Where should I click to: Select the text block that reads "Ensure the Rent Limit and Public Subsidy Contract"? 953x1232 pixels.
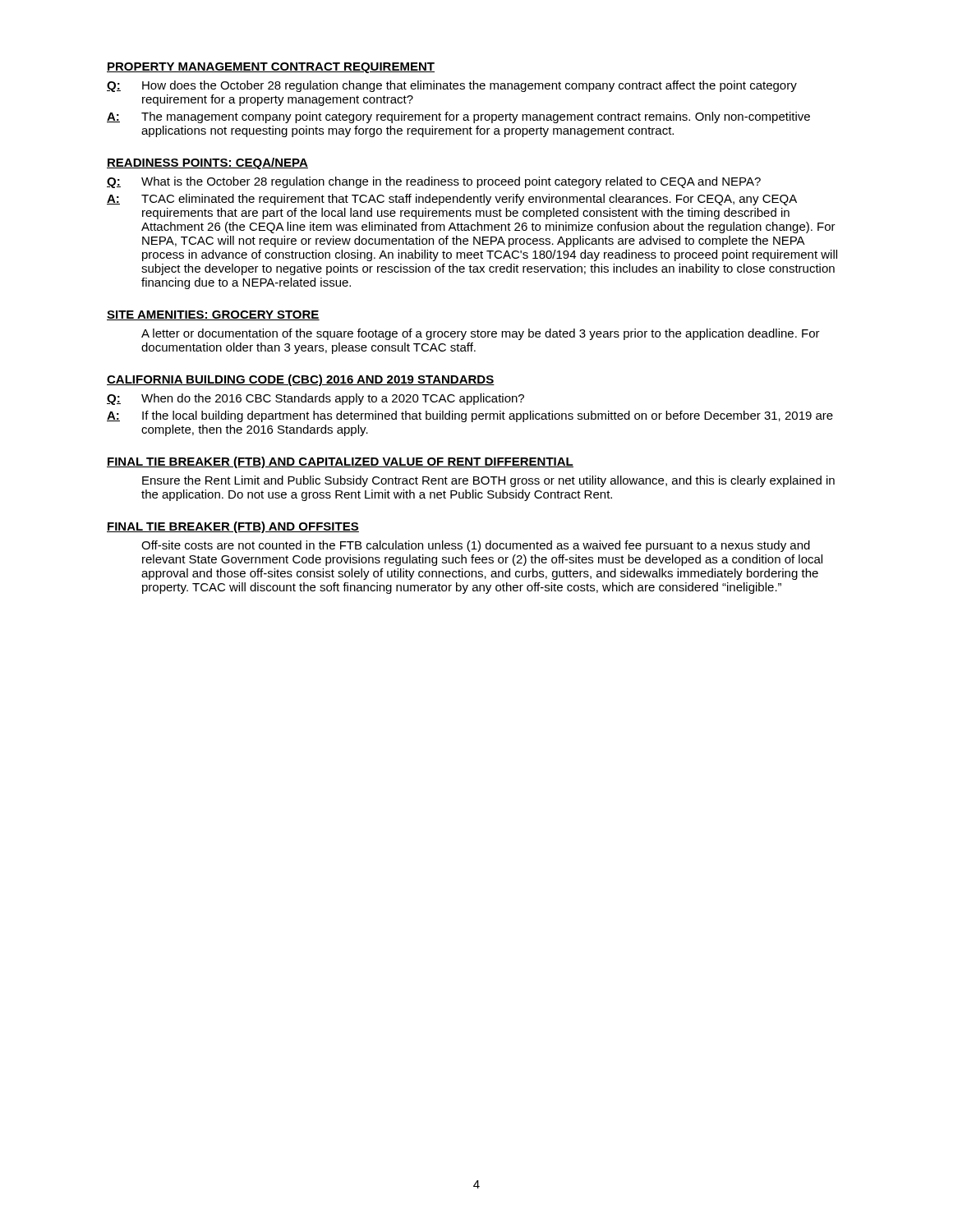pyautogui.click(x=488, y=487)
